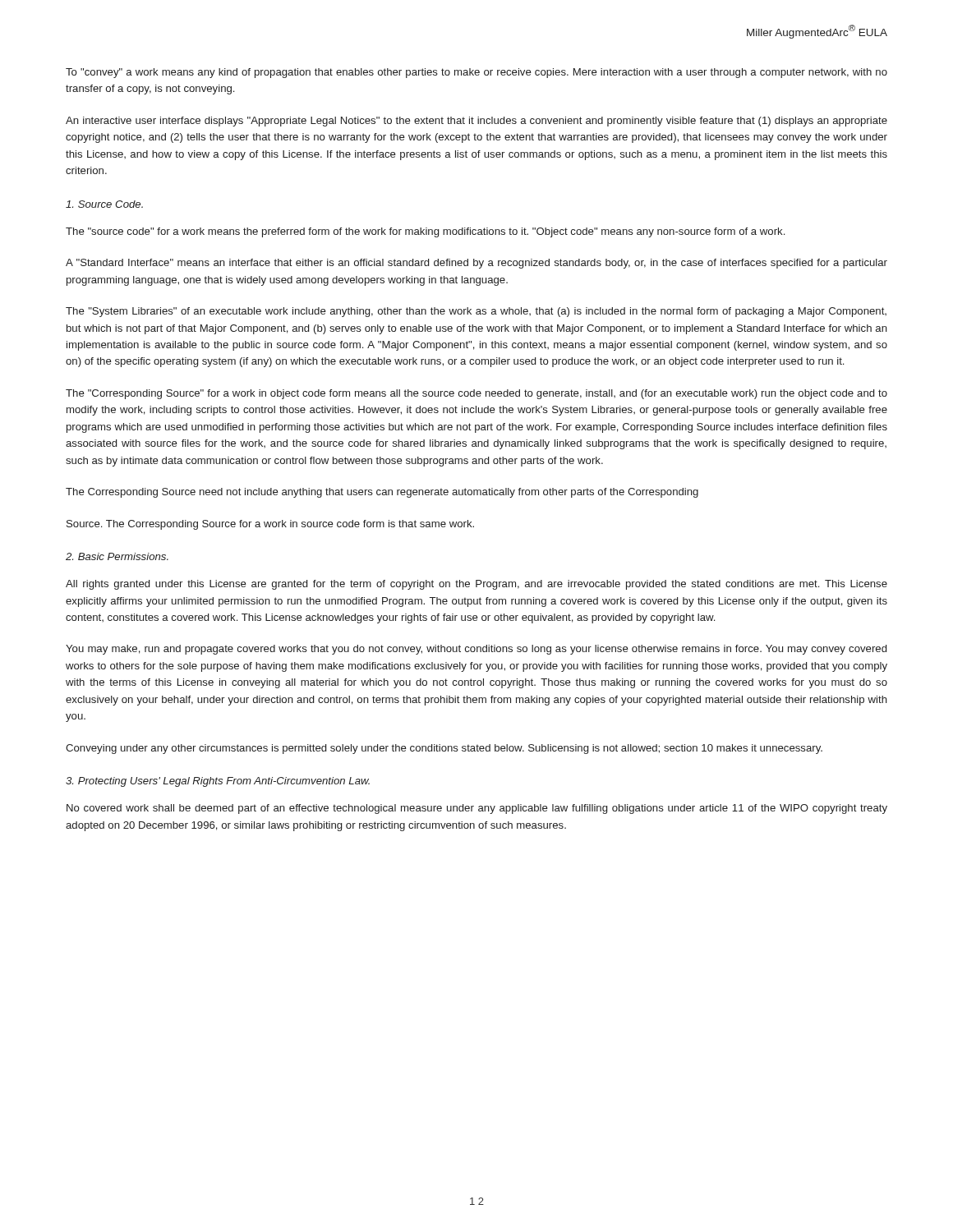Navigate to the text block starting "An interactive user interface displays "Appropriate"

click(x=476, y=145)
